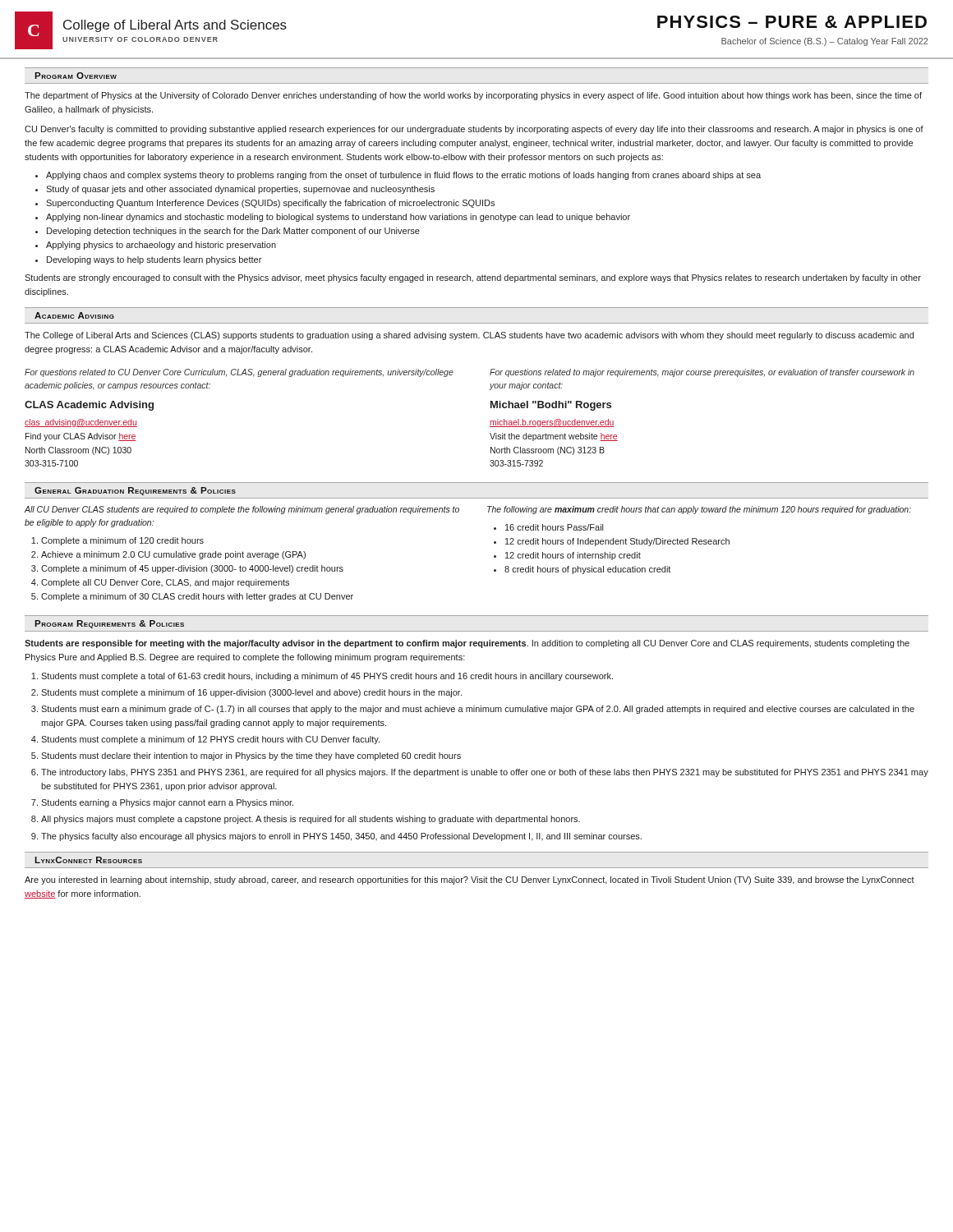
Task: Find the block starting "For questions related to major"
Action: [702, 373]
